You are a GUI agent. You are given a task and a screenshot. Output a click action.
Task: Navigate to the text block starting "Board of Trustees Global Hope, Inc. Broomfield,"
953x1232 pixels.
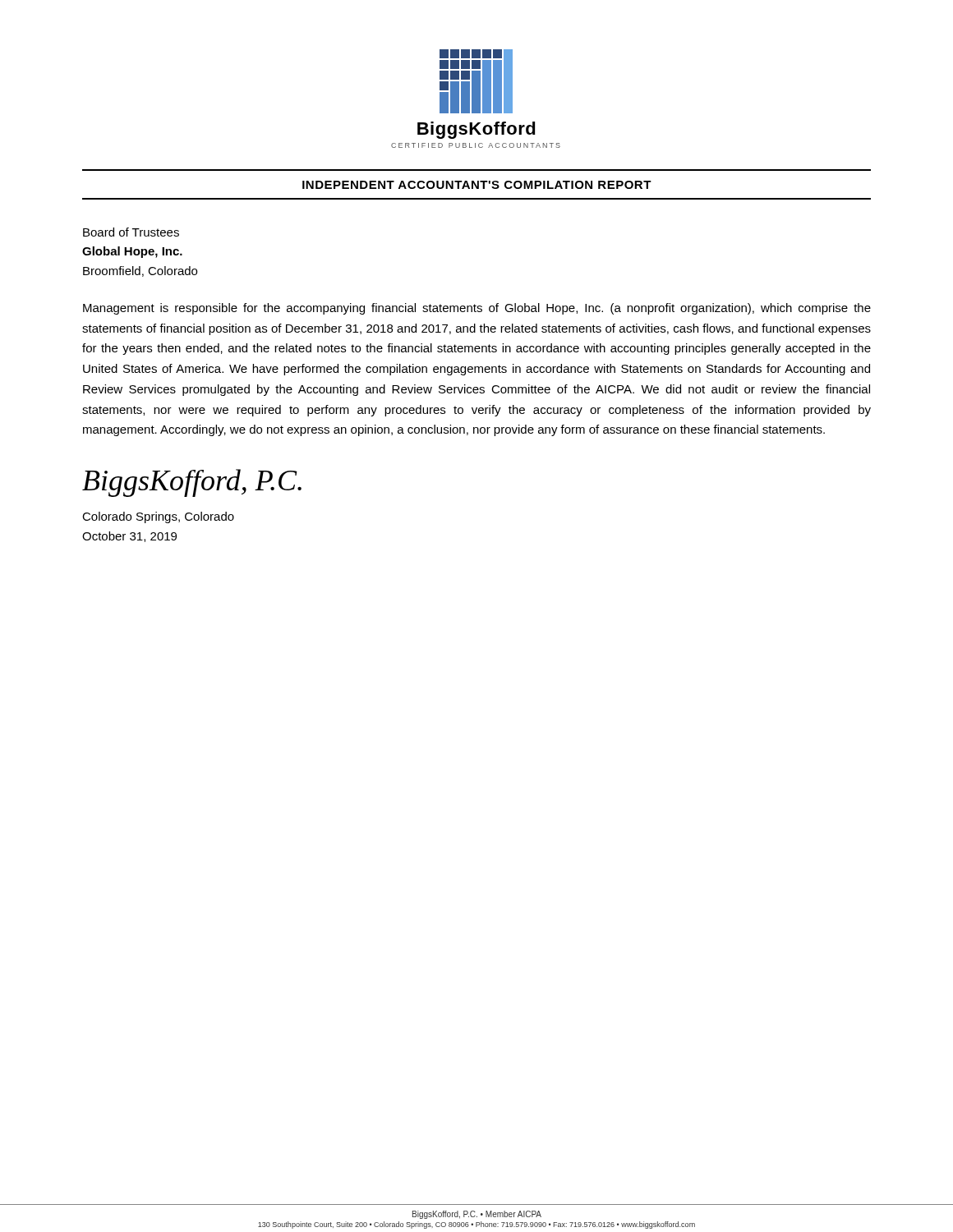140,251
